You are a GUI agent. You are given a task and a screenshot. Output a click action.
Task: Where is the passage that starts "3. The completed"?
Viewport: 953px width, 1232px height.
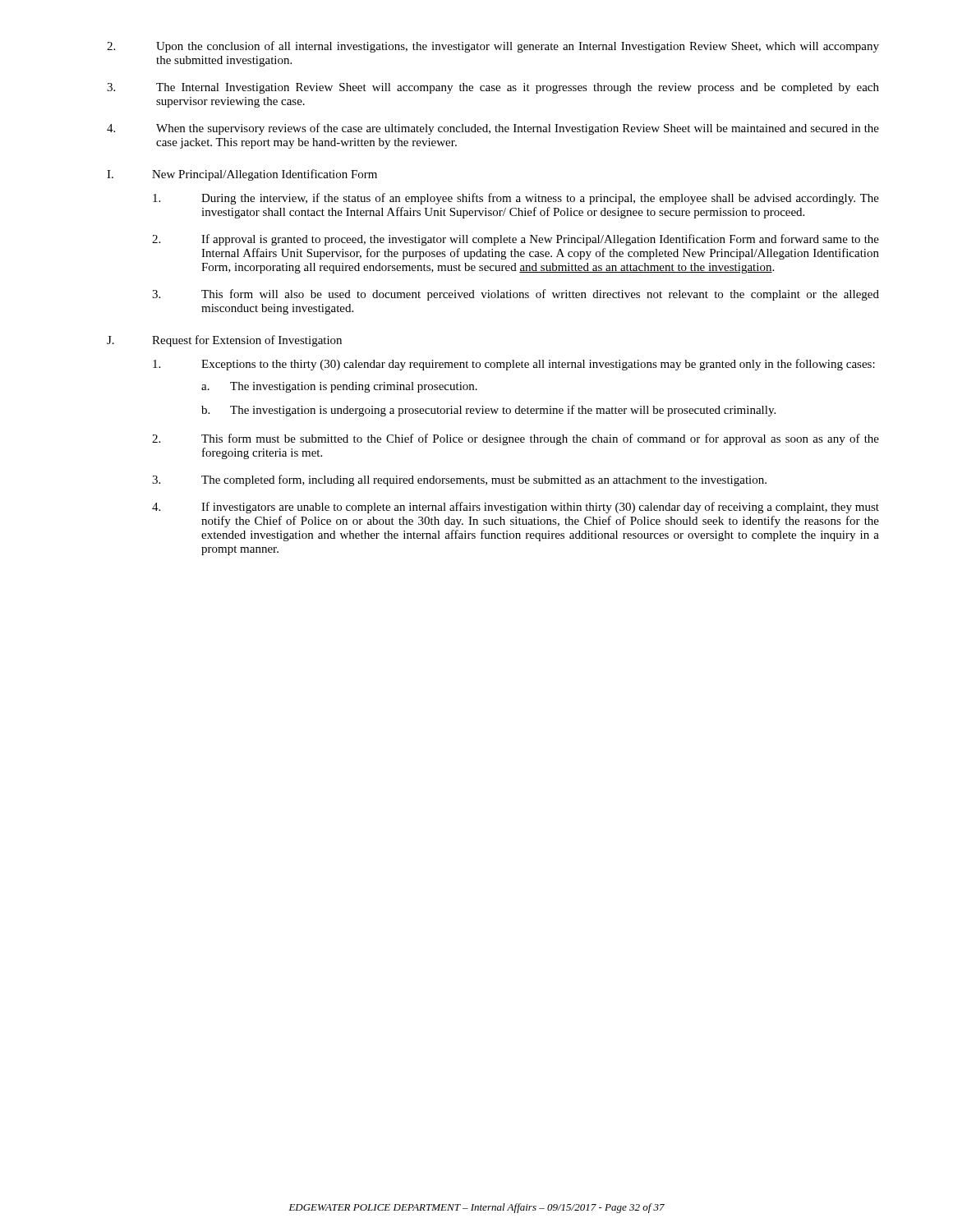point(516,480)
